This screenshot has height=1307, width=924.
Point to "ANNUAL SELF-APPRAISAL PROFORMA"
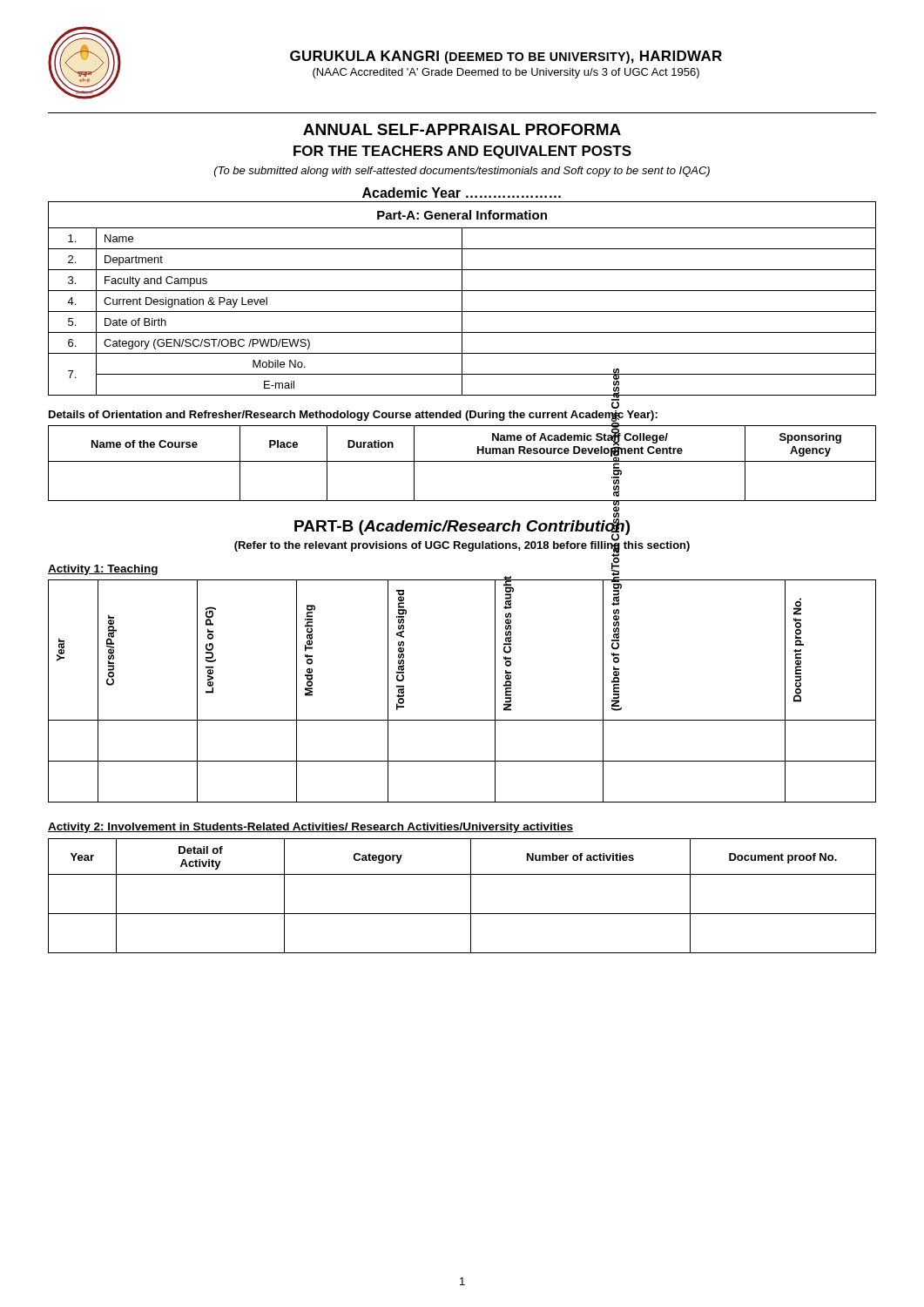pos(462,129)
